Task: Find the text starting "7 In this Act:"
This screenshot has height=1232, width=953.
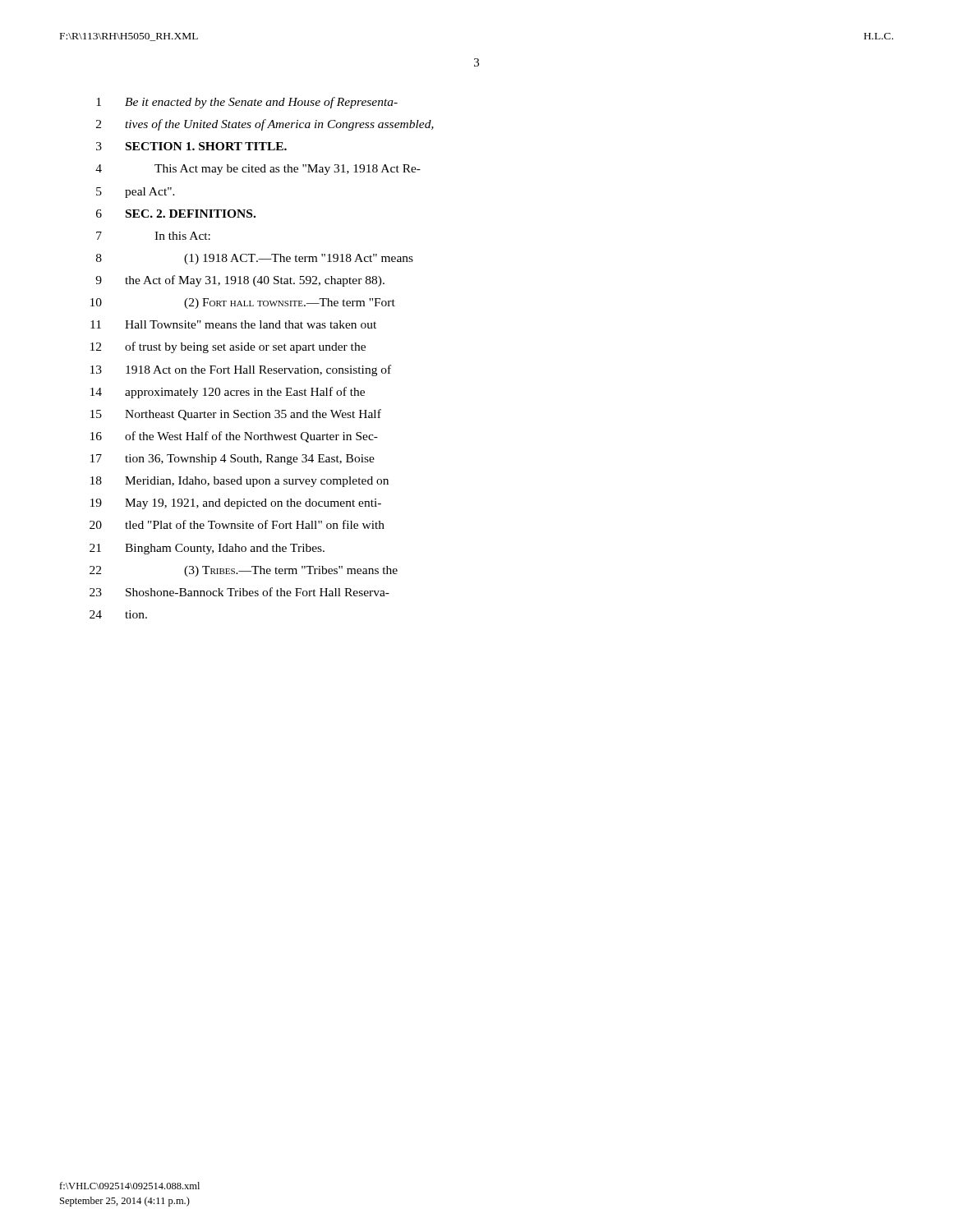Action: 153,236
